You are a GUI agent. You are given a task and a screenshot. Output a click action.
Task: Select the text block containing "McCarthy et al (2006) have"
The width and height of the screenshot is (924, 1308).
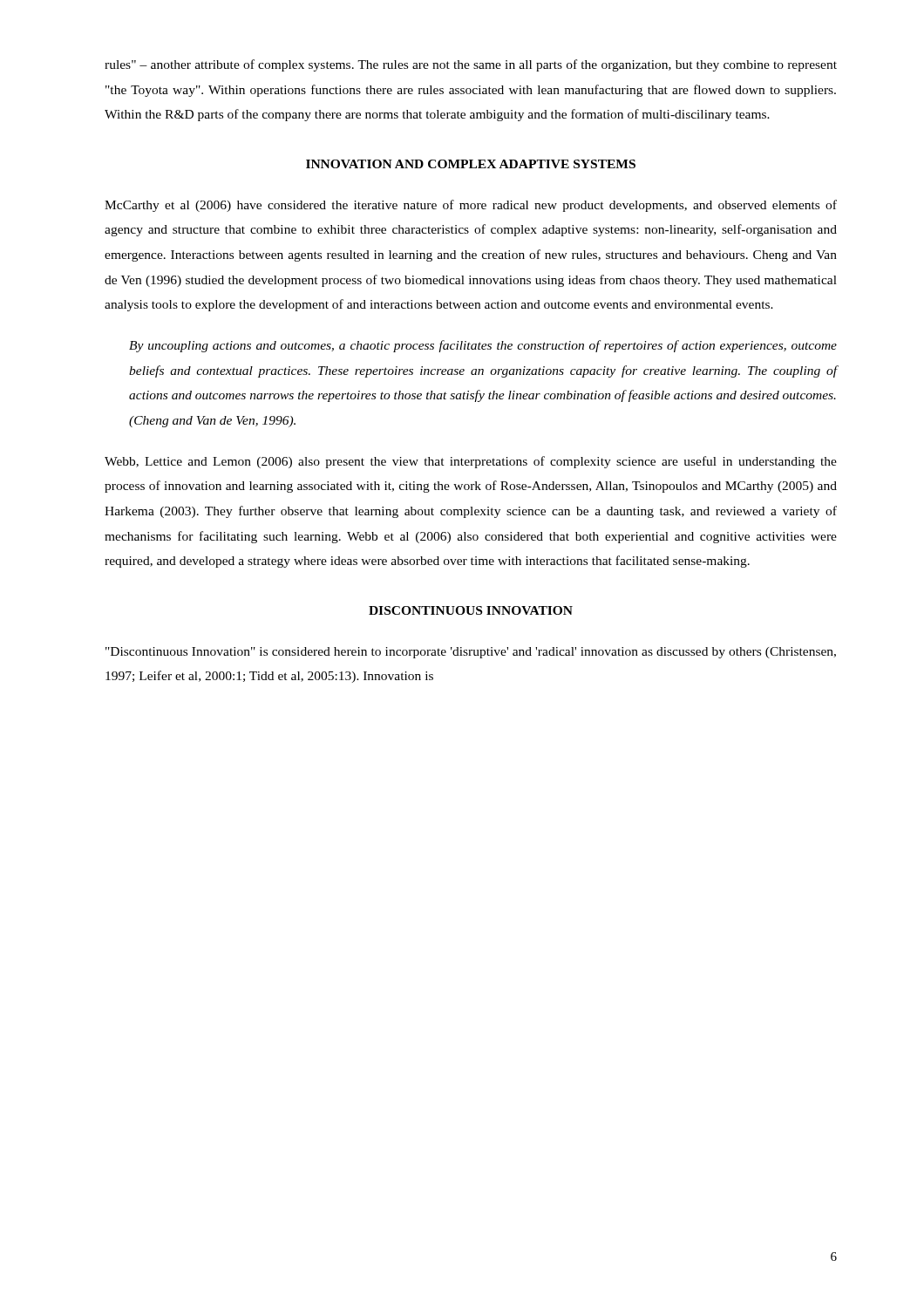tap(471, 255)
